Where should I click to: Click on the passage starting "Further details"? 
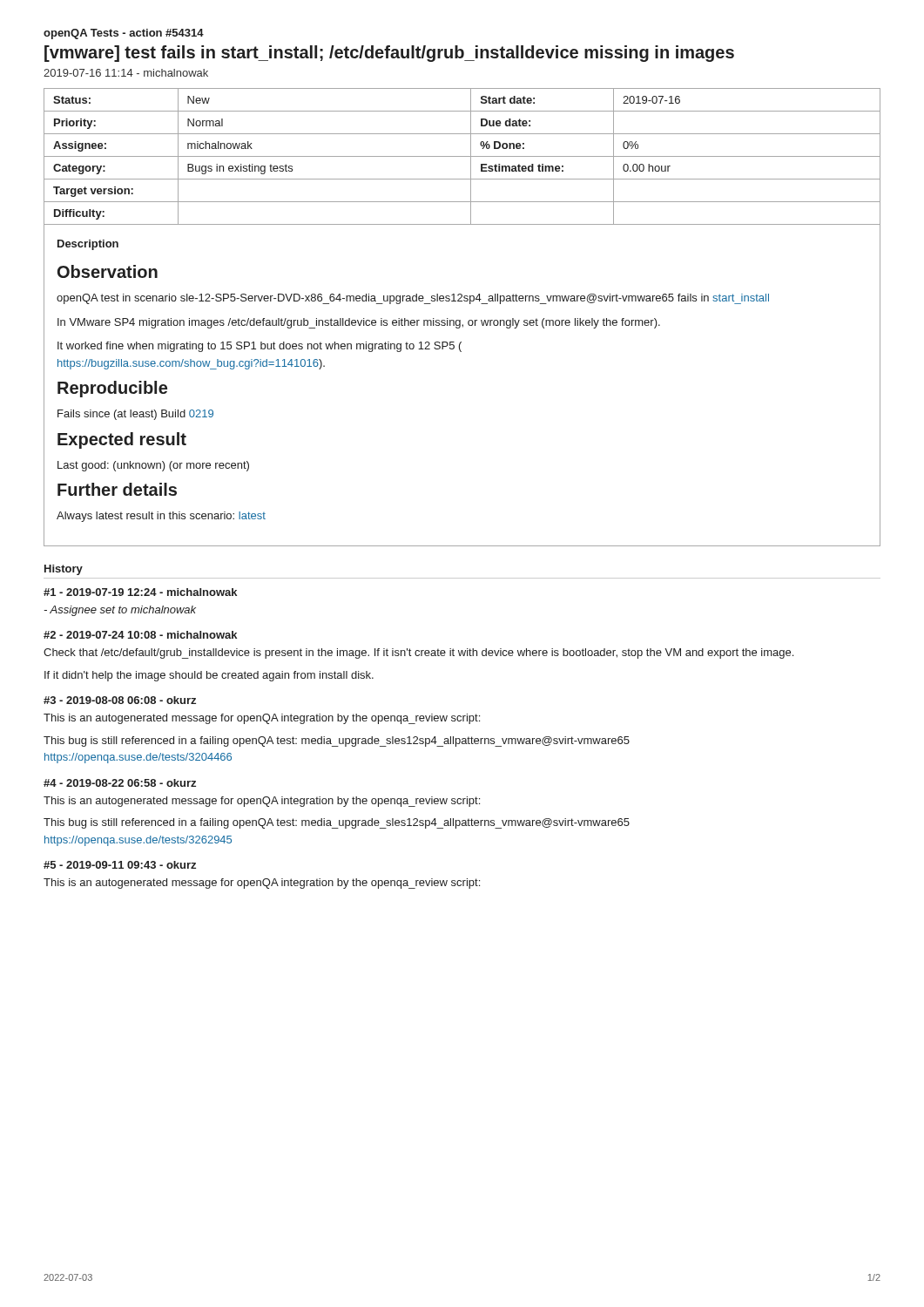tap(117, 490)
